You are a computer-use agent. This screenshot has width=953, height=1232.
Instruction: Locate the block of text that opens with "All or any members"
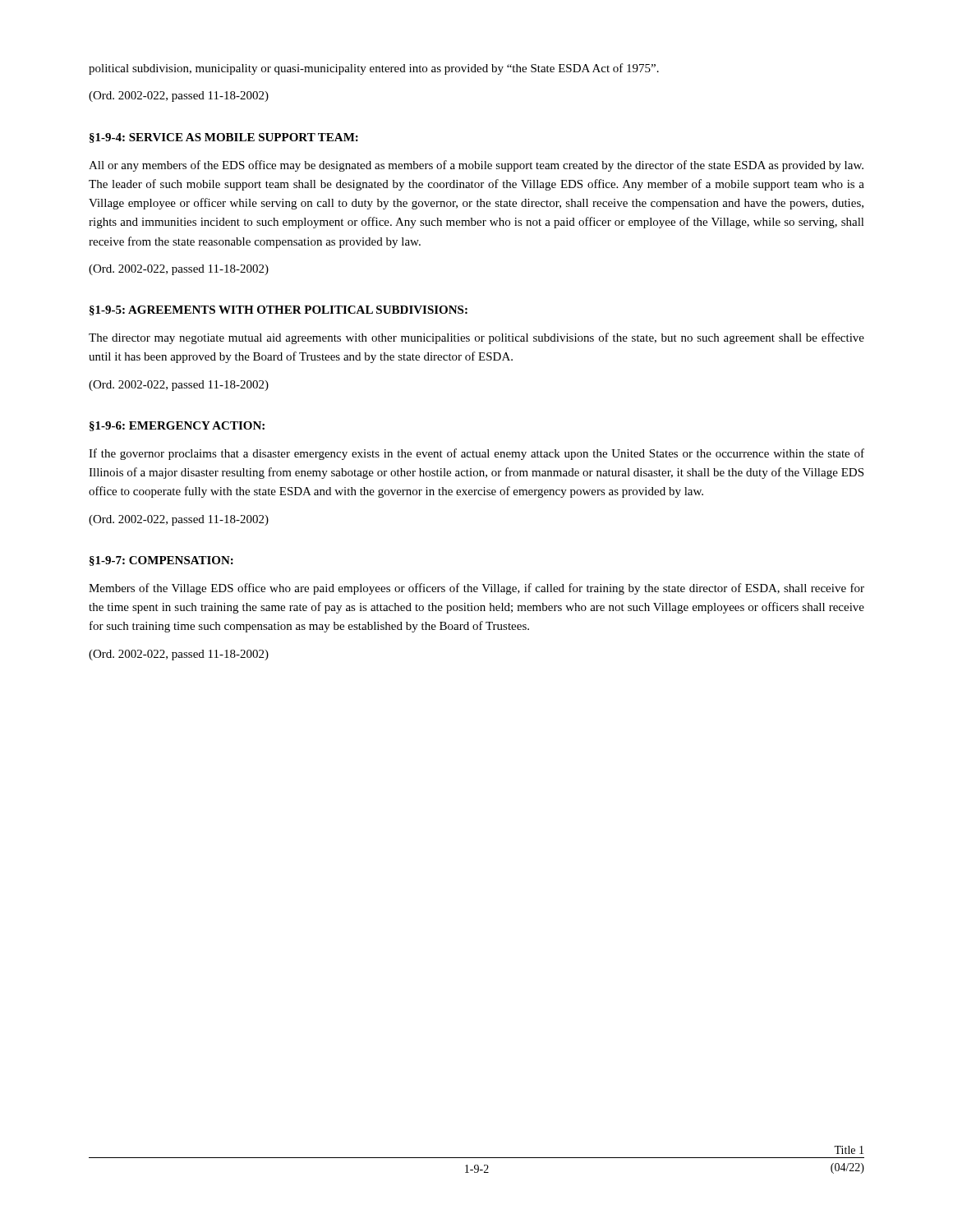pos(476,203)
